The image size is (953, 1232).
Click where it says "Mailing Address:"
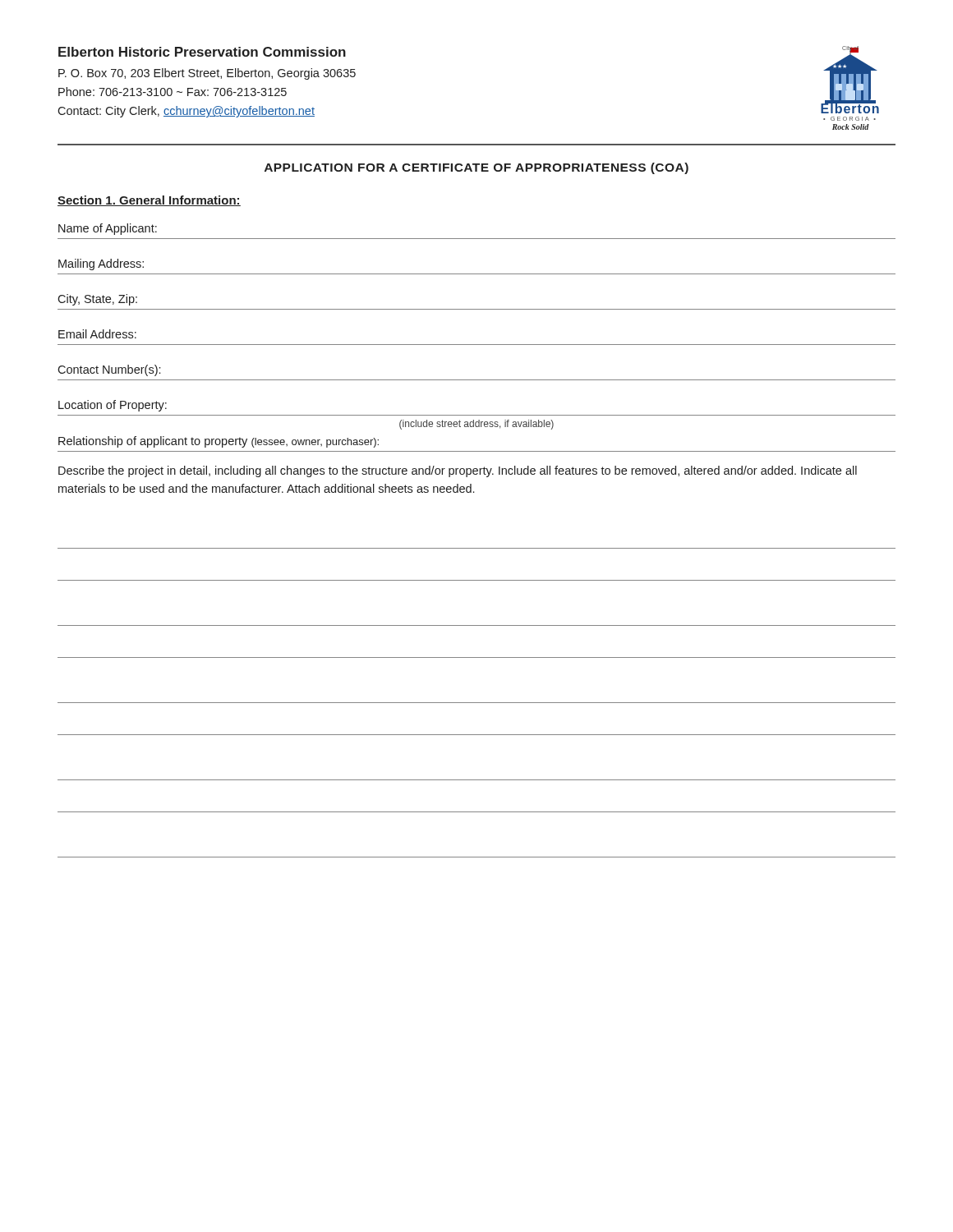pyautogui.click(x=476, y=275)
